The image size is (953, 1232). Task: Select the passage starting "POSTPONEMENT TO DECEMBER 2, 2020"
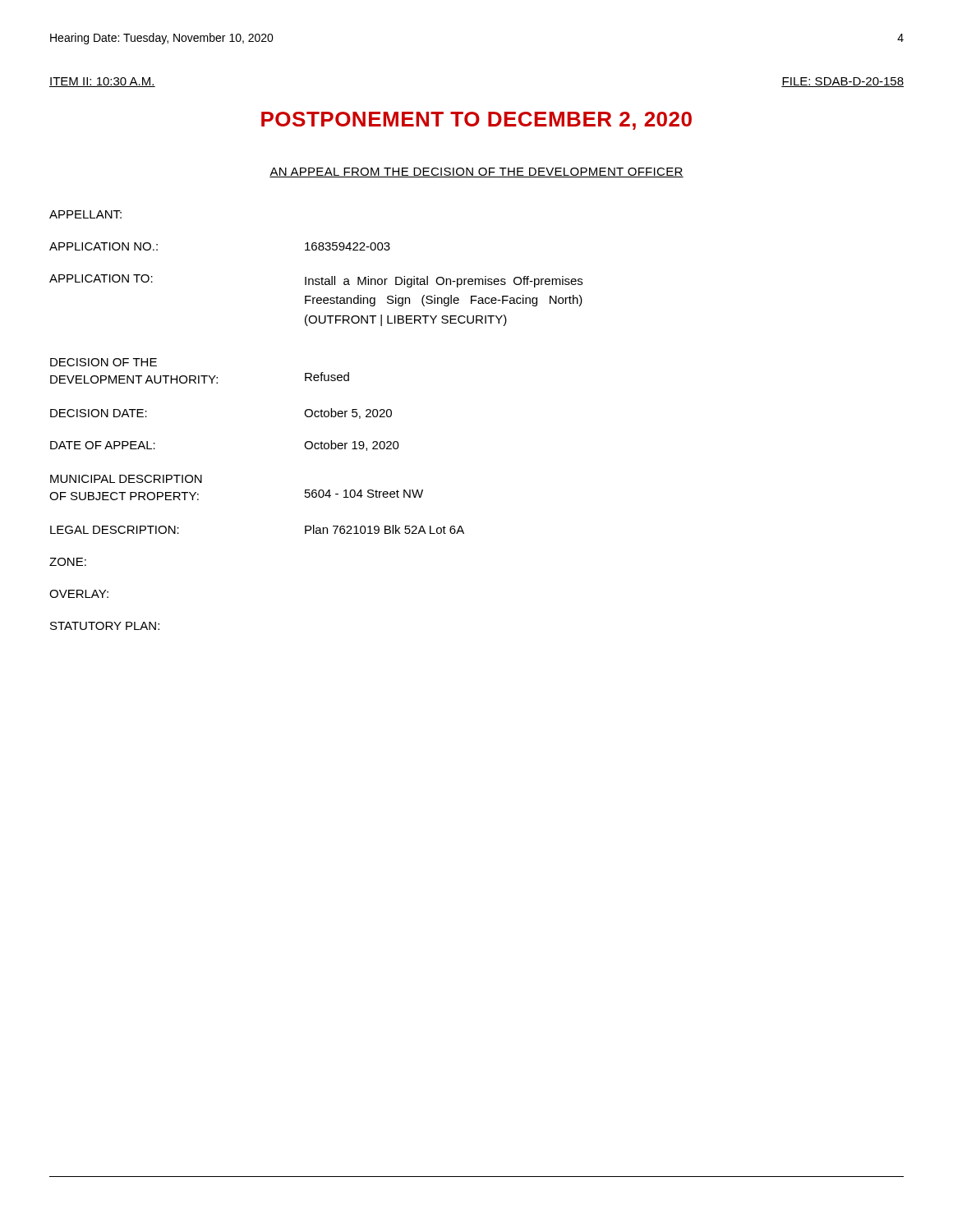tap(476, 120)
